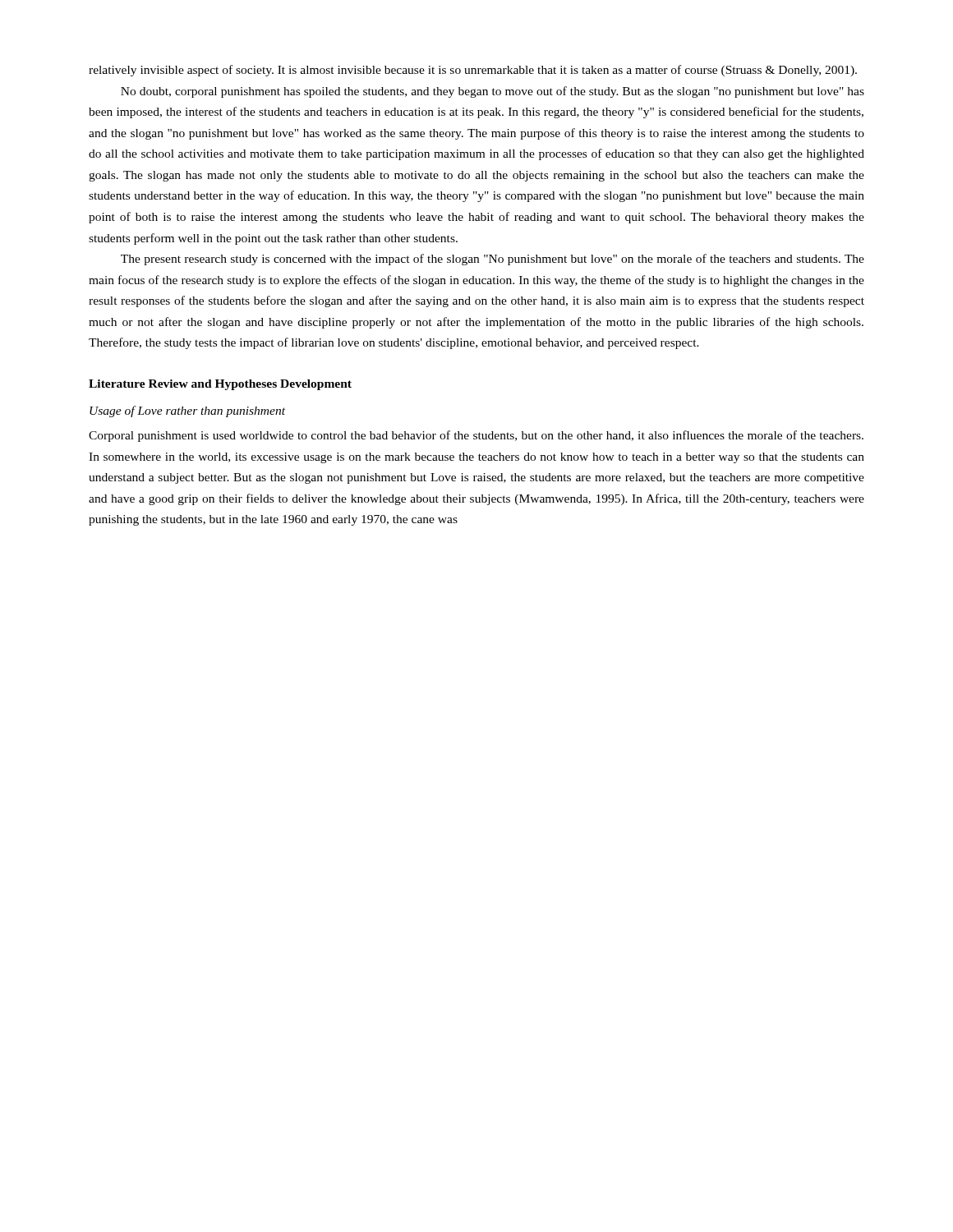
Task: Find the text starting "Literature Review and Hypotheses Development"
Action: (x=220, y=383)
